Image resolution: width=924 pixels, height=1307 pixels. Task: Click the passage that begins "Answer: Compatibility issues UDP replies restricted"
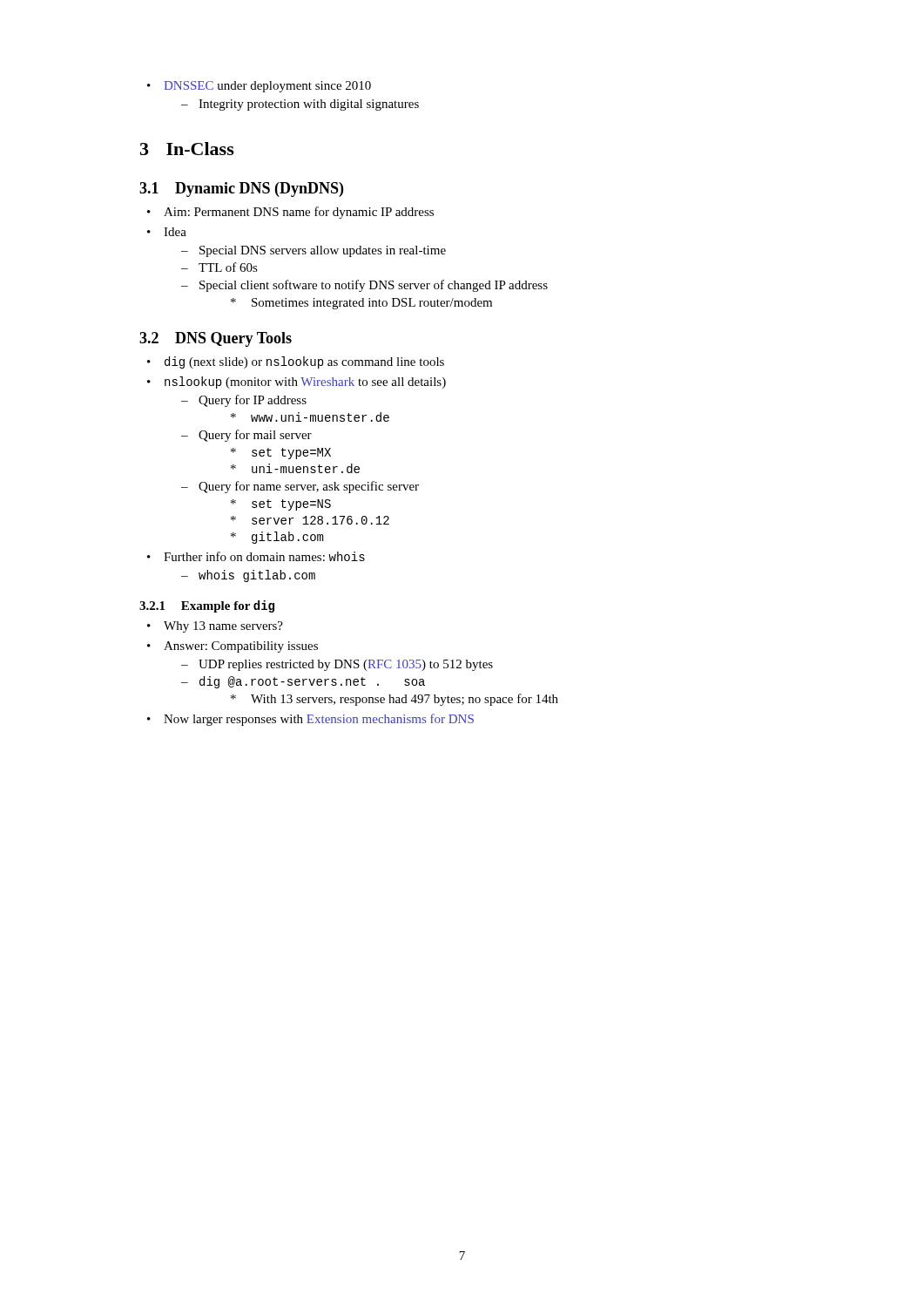pyautogui.click(x=462, y=673)
